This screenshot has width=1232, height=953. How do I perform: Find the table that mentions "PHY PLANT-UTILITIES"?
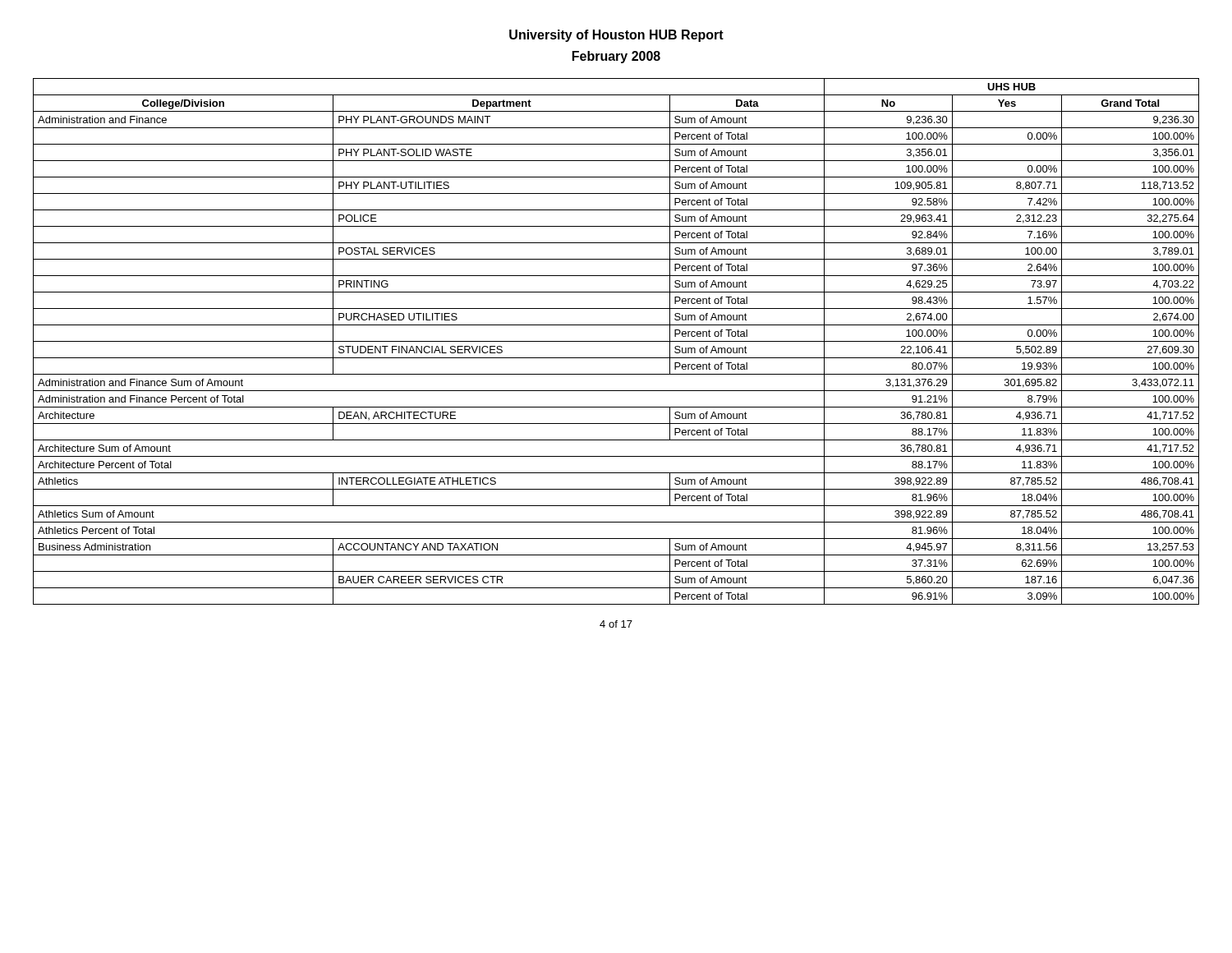click(616, 342)
